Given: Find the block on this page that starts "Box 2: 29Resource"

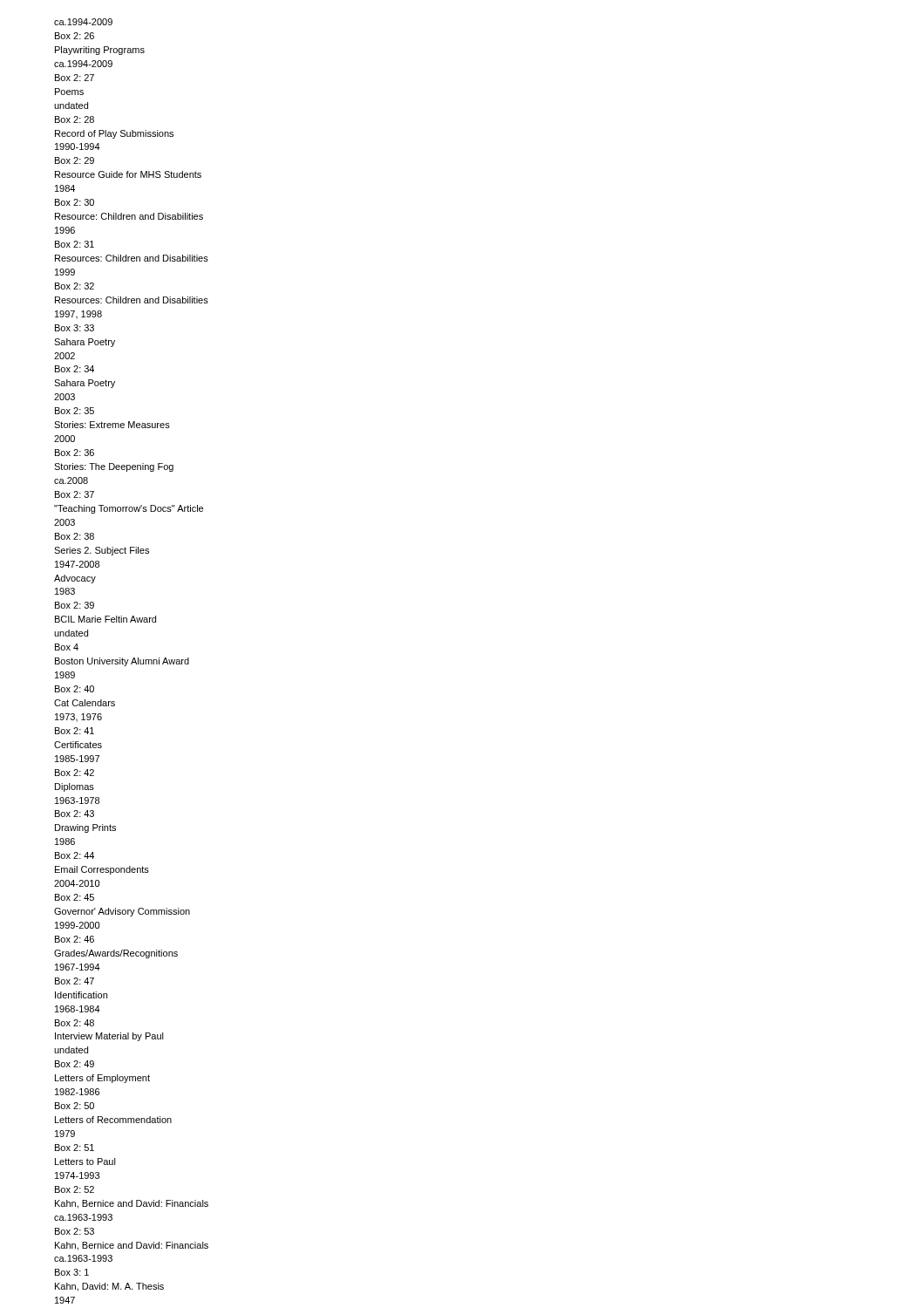Looking at the screenshot, I should pyautogui.click(x=128, y=175).
